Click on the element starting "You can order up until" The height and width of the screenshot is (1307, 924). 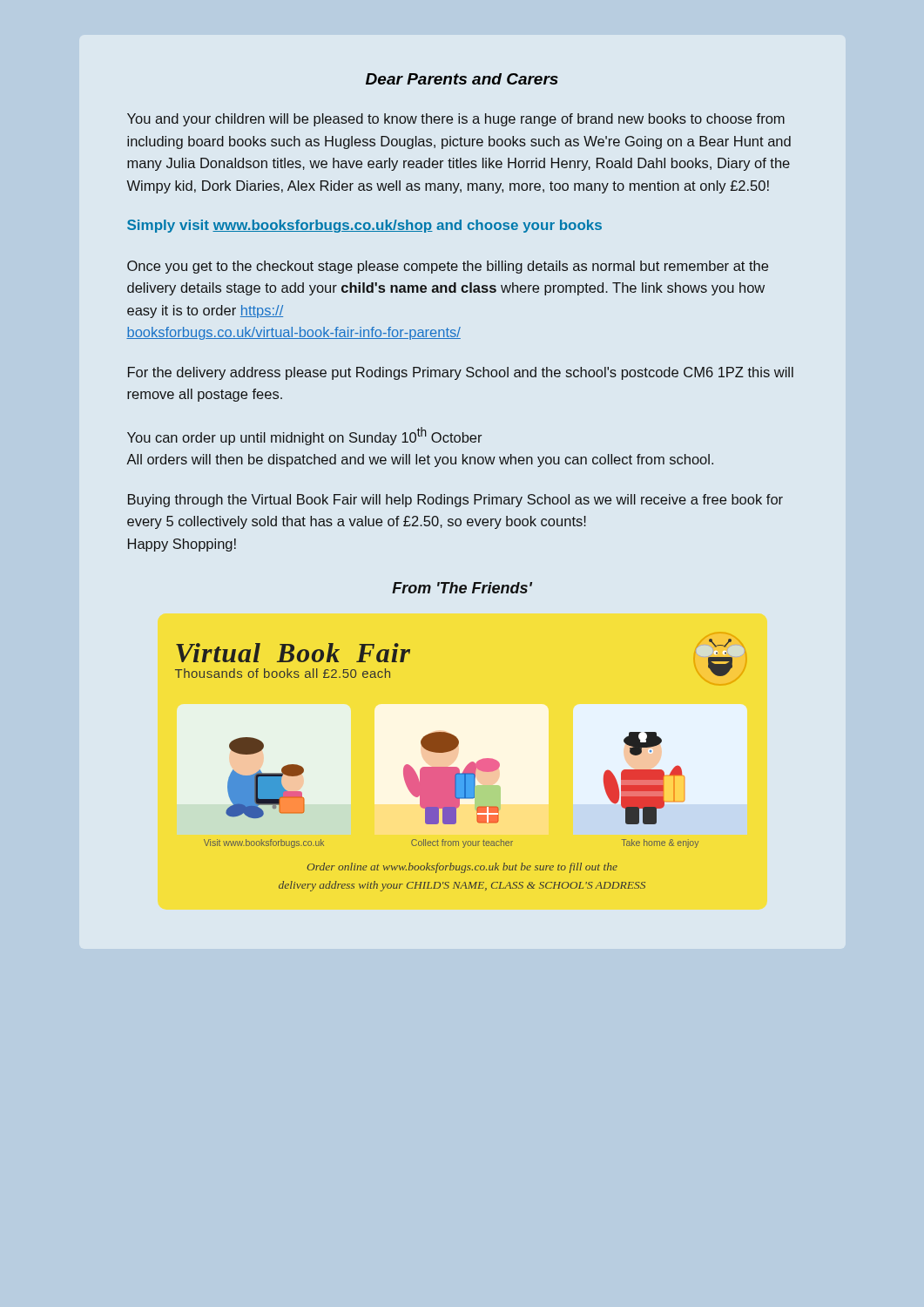click(x=421, y=447)
